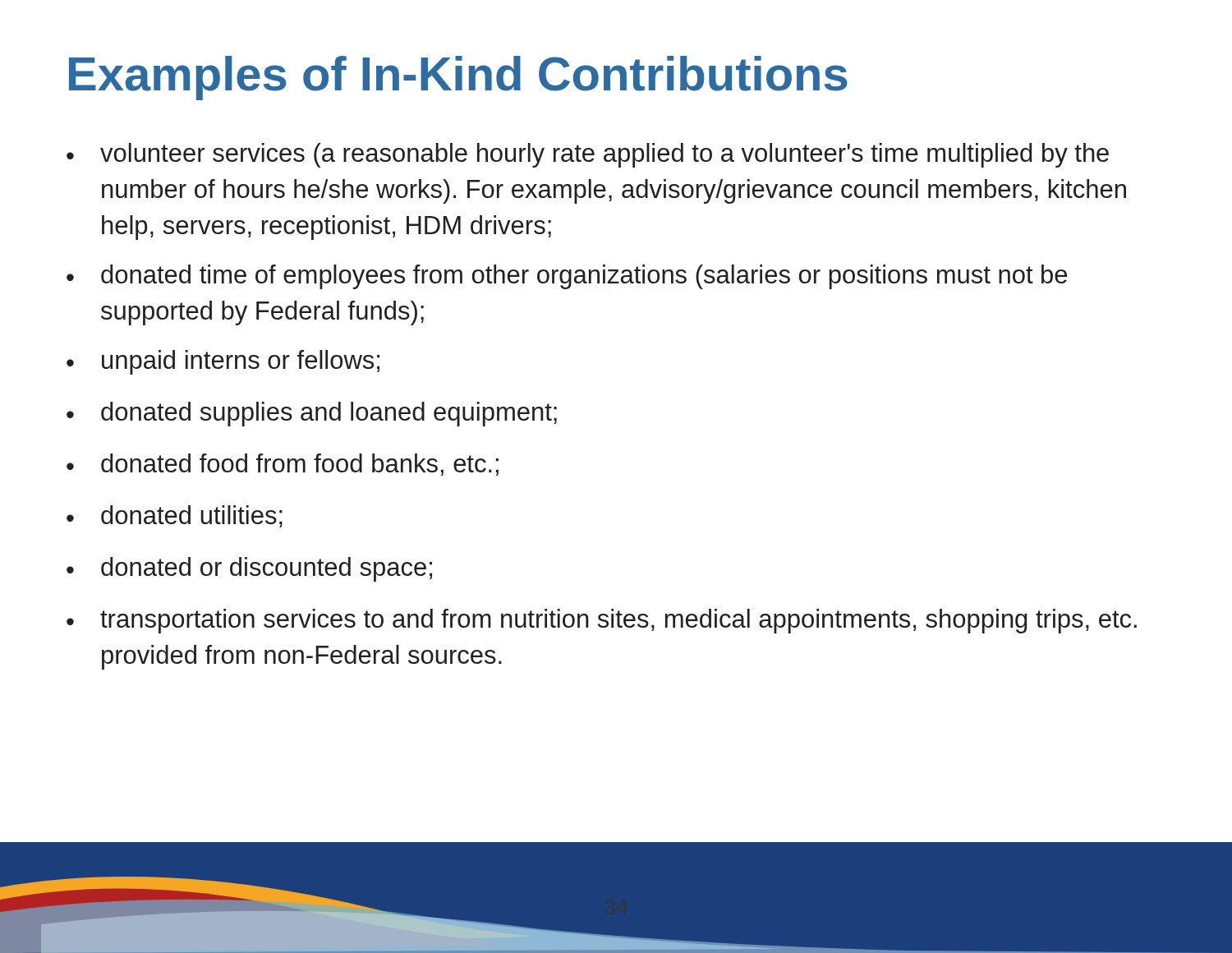Point to the text starting "• donated or discounted"
Screen dimensions: 953x1232
point(250,569)
